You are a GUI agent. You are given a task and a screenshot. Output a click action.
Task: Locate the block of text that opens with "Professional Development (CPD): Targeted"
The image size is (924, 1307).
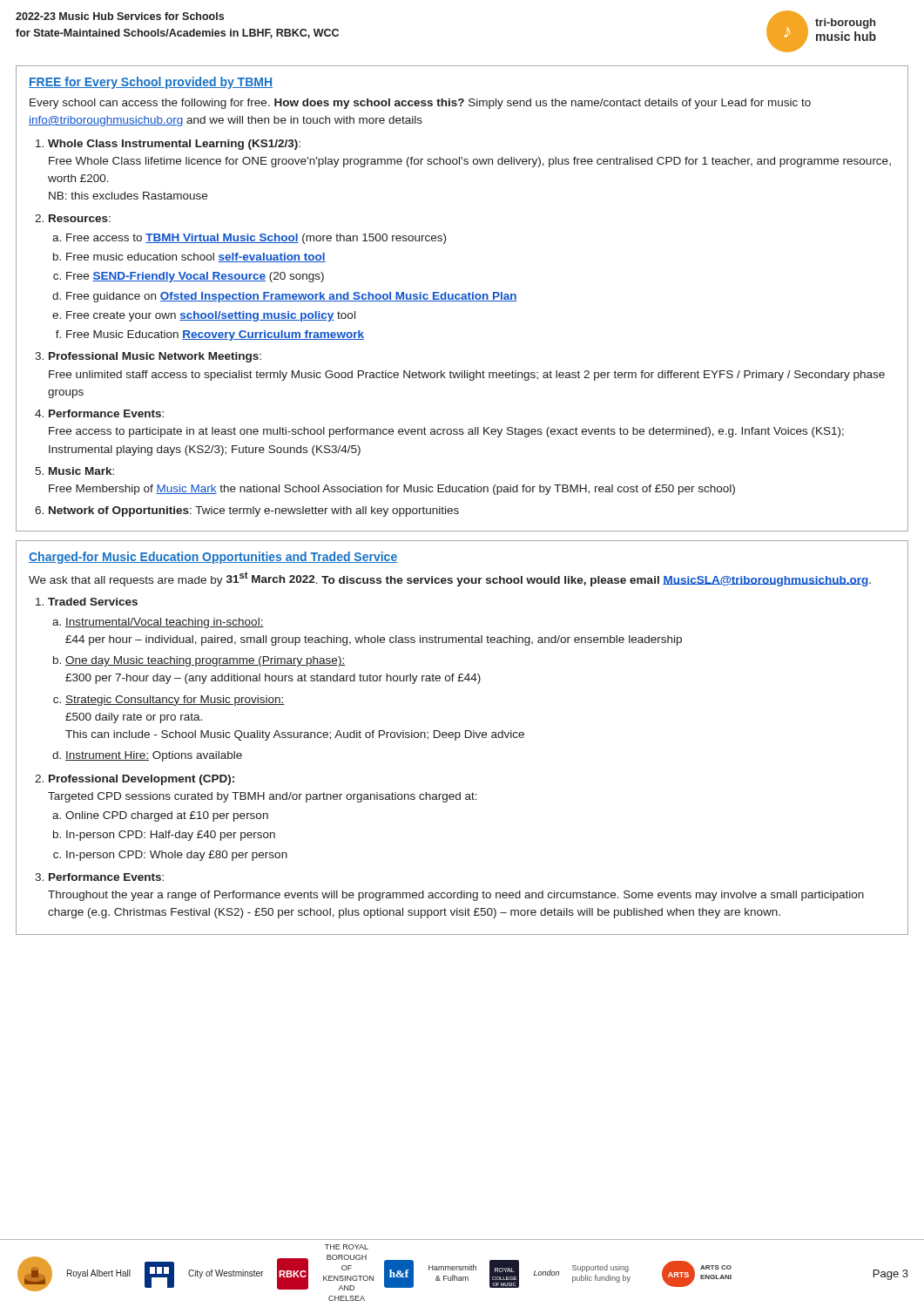(x=142, y=780)
